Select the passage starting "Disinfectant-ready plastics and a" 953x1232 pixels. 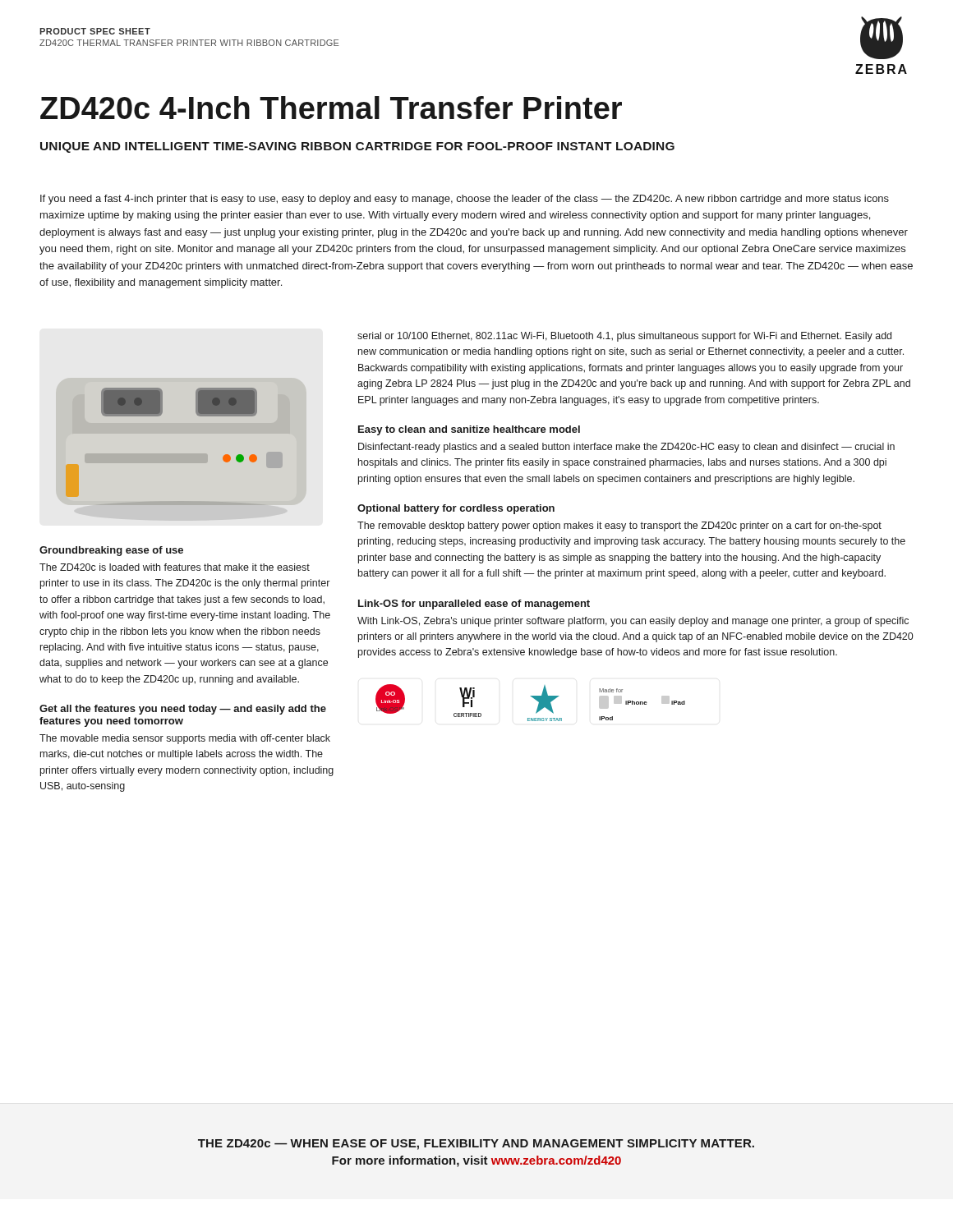[x=626, y=463]
